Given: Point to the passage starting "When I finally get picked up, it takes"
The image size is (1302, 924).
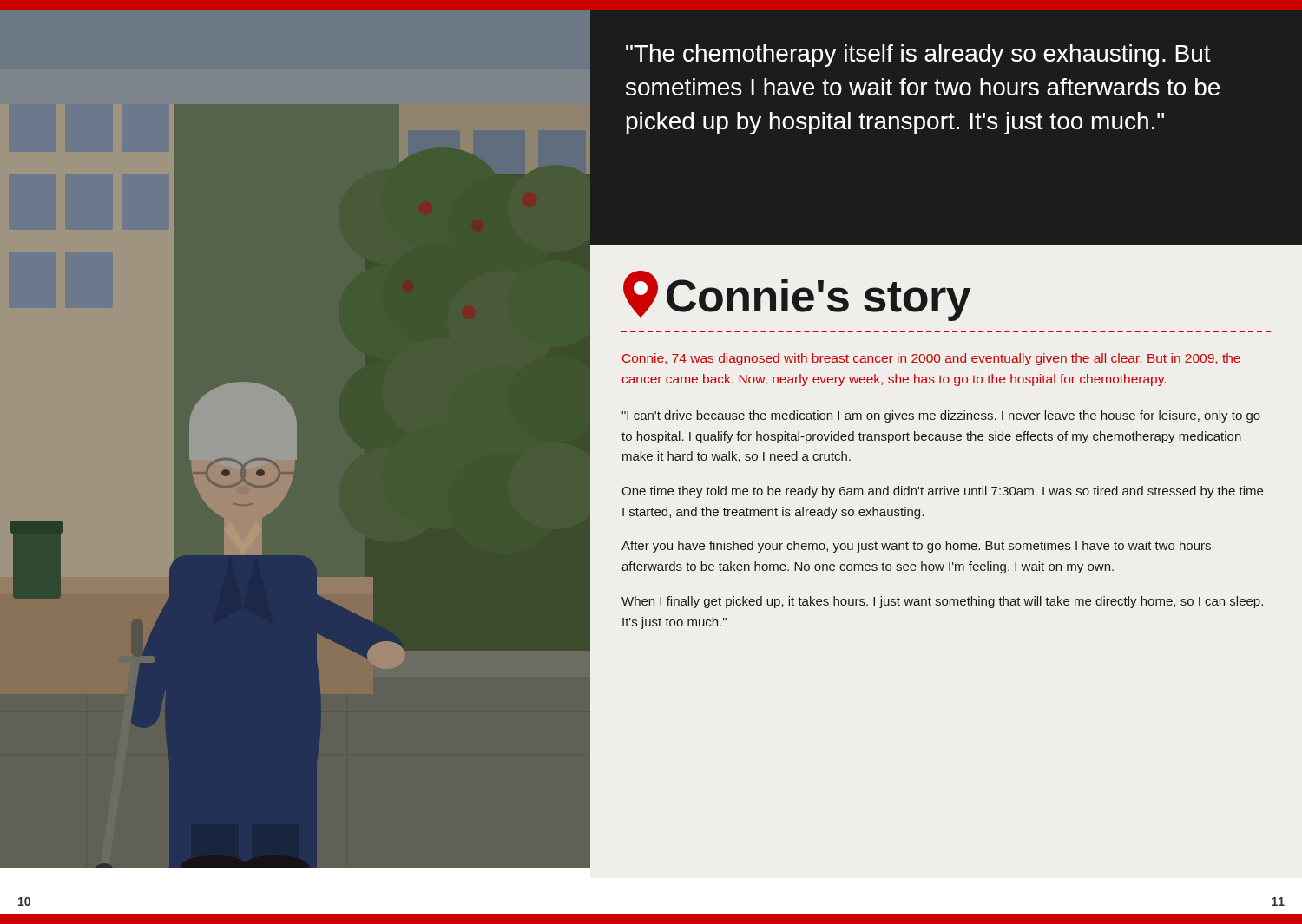Looking at the screenshot, I should tap(946, 611).
